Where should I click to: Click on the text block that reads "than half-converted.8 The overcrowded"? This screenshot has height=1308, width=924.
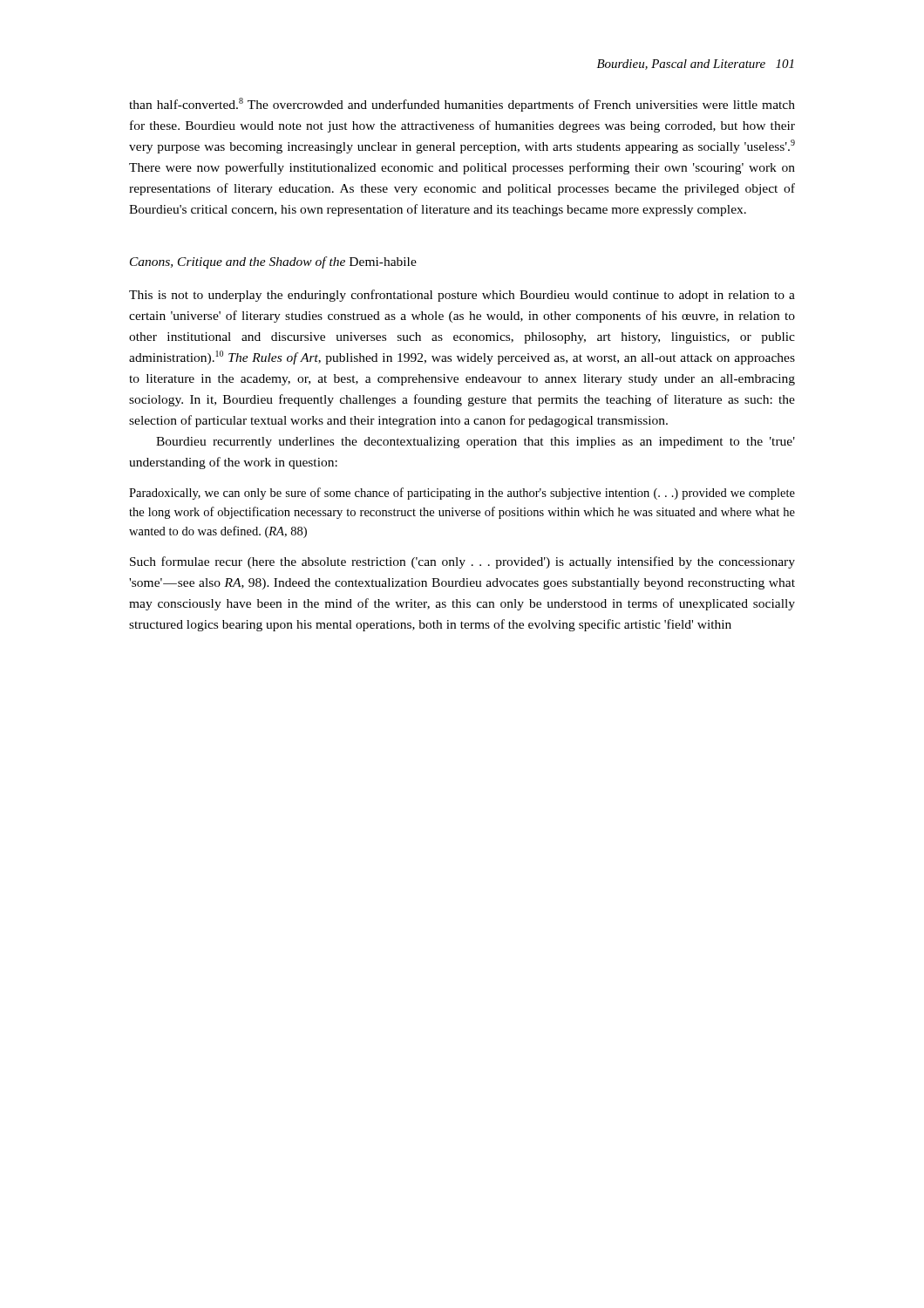[x=462, y=157]
